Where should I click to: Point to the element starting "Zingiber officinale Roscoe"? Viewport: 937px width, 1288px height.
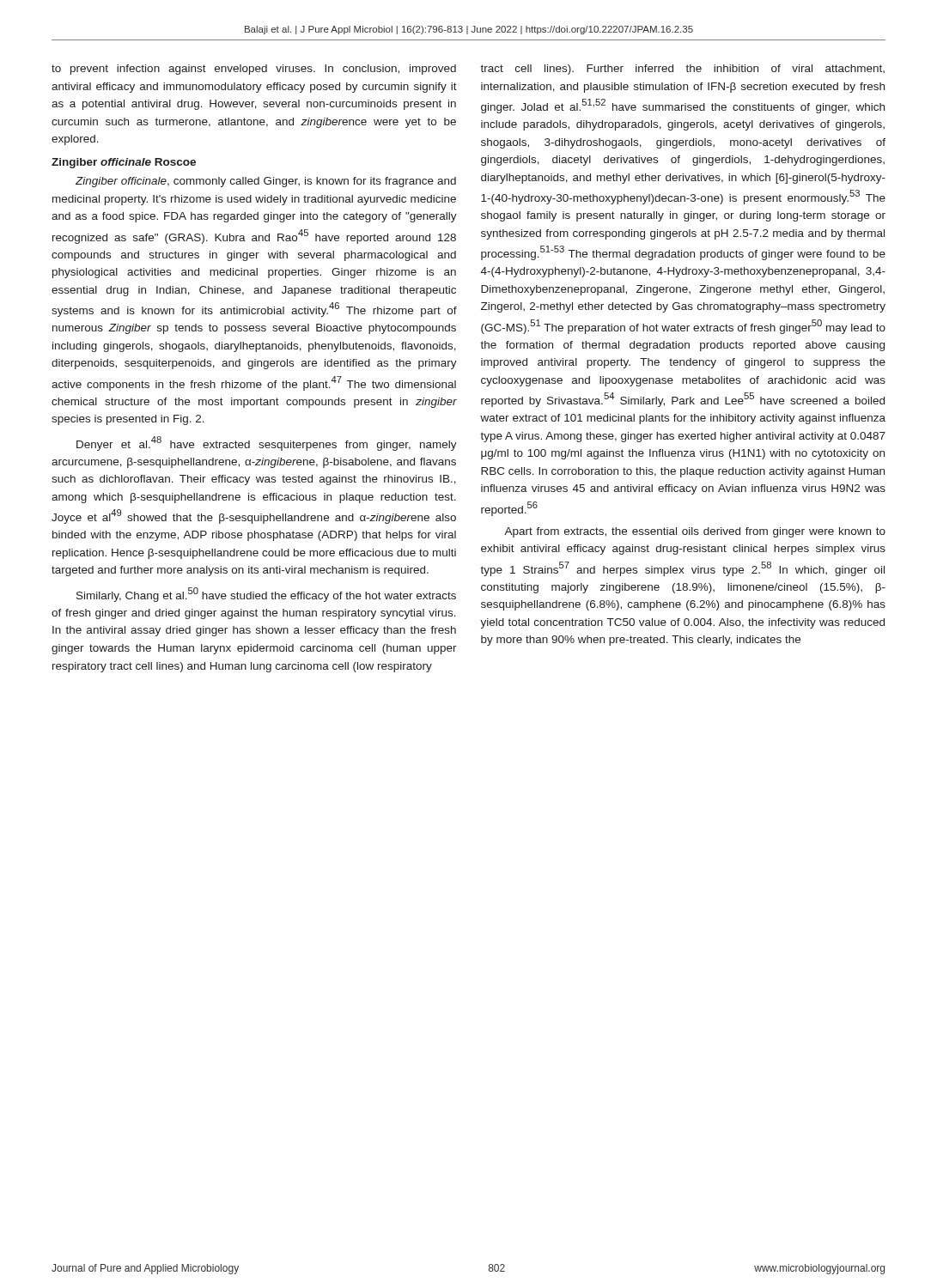[x=124, y=162]
